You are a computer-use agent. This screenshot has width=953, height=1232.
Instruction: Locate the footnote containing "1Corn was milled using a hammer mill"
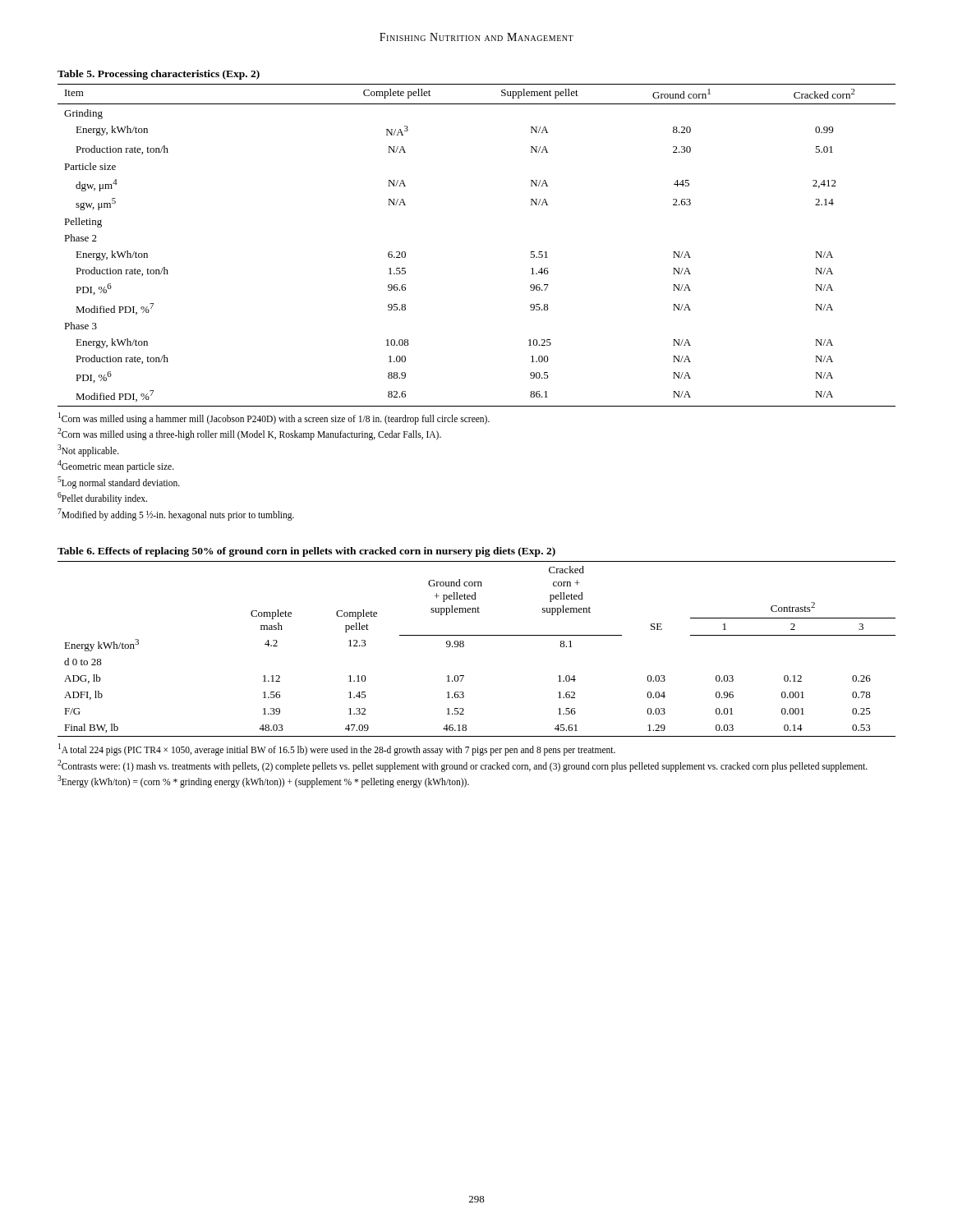point(274,418)
